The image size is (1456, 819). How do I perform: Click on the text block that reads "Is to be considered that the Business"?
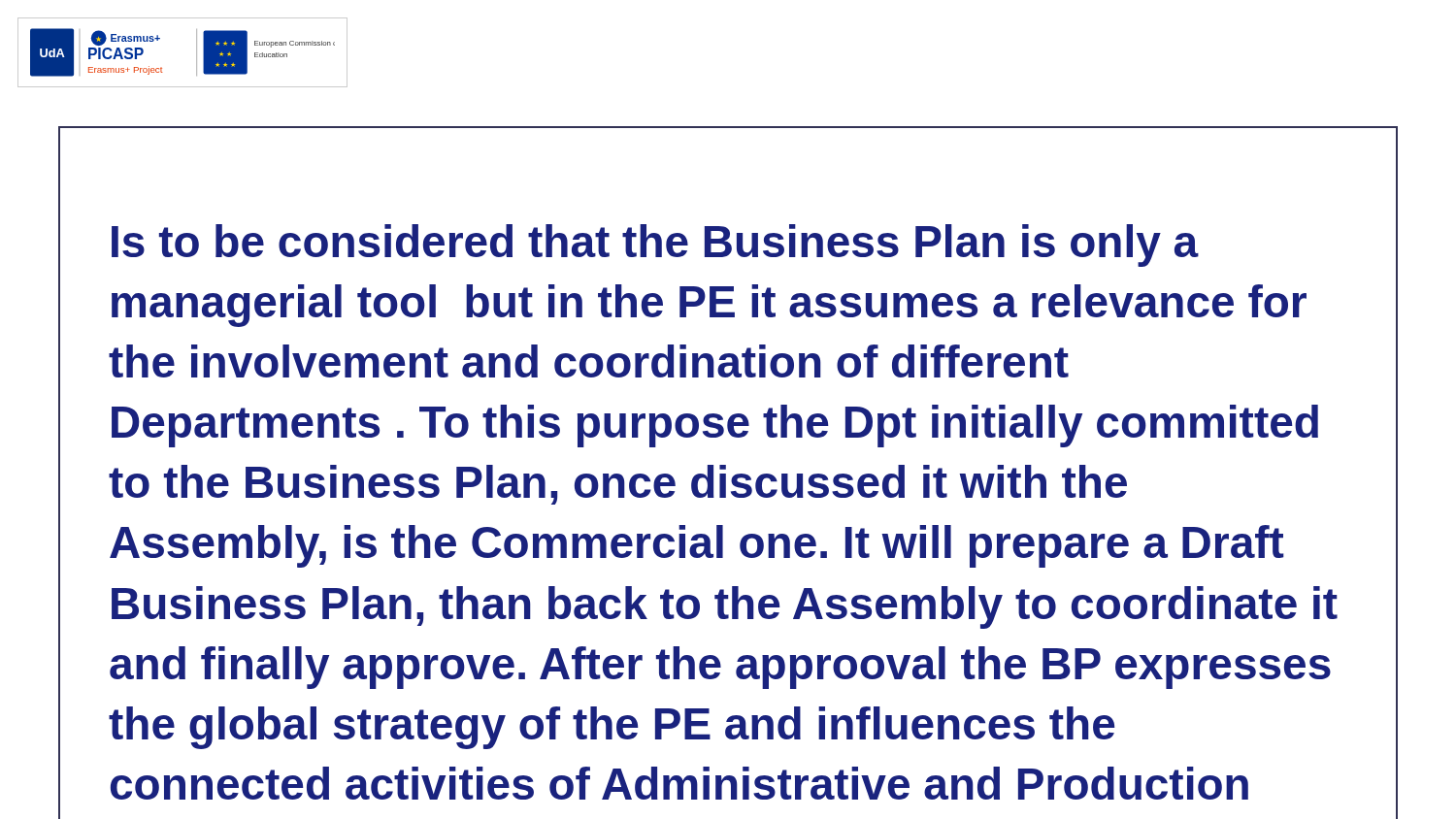728,515
